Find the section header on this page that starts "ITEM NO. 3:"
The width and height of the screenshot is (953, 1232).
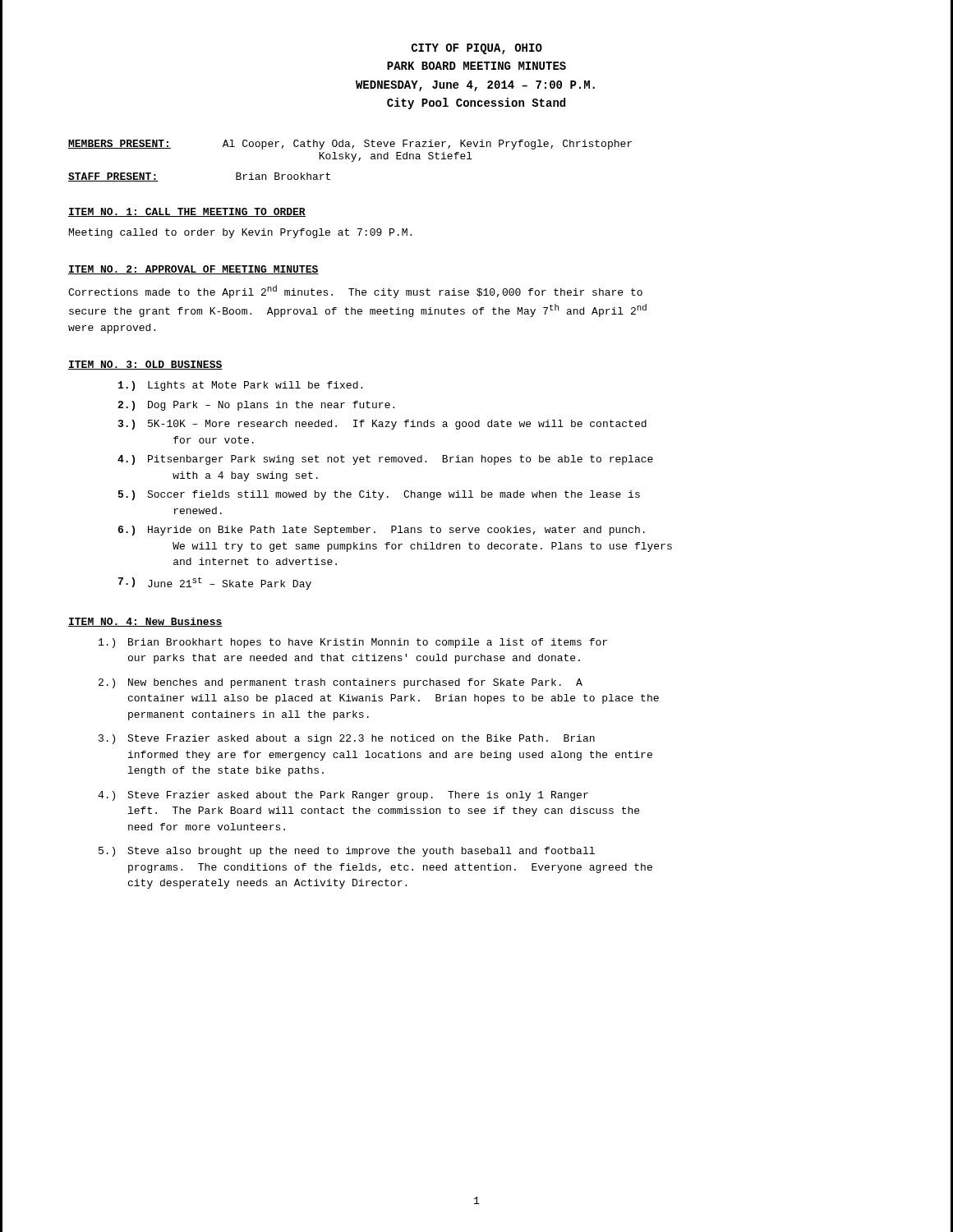145,365
